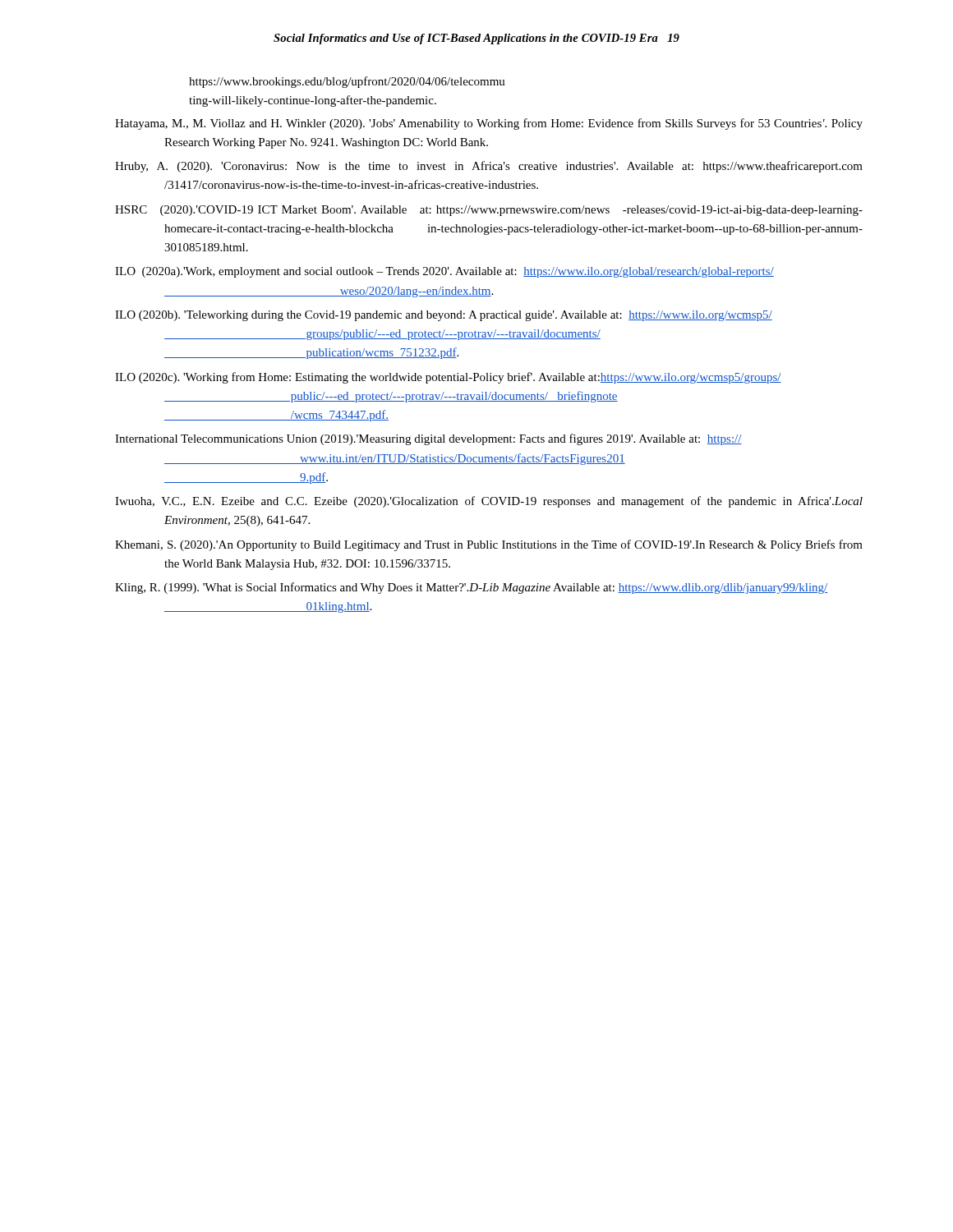Click on the passage starting "https://www.brookings.edu/blog/upfront/2020/04/06/telecommu ting-will-likely-continue-long-after-the-pandemic."
Image resolution: width=953 pixels, height=1232 pixels.
click(x=347, y=91)
